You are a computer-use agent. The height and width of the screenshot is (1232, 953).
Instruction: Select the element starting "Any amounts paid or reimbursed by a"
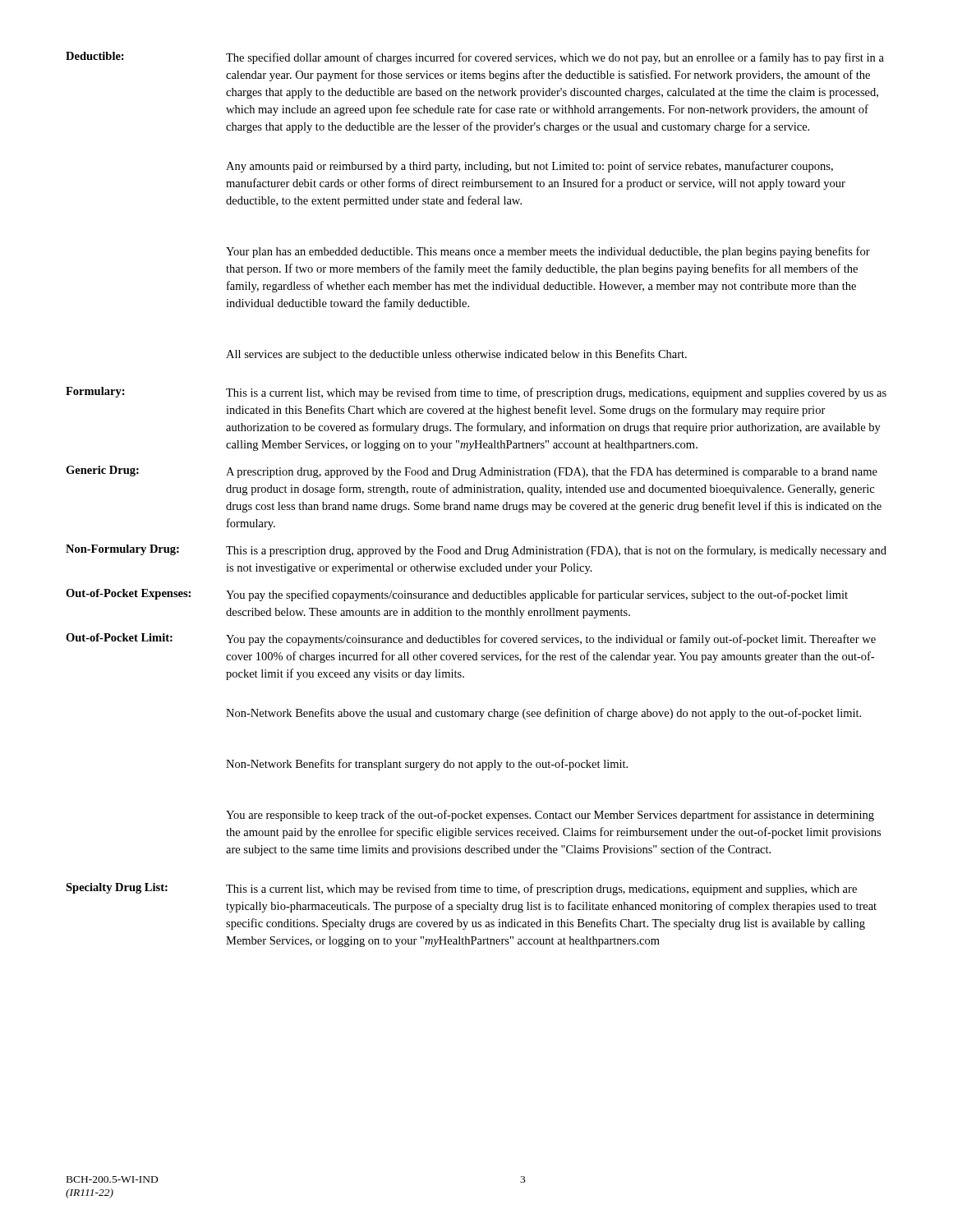(476, 183)
